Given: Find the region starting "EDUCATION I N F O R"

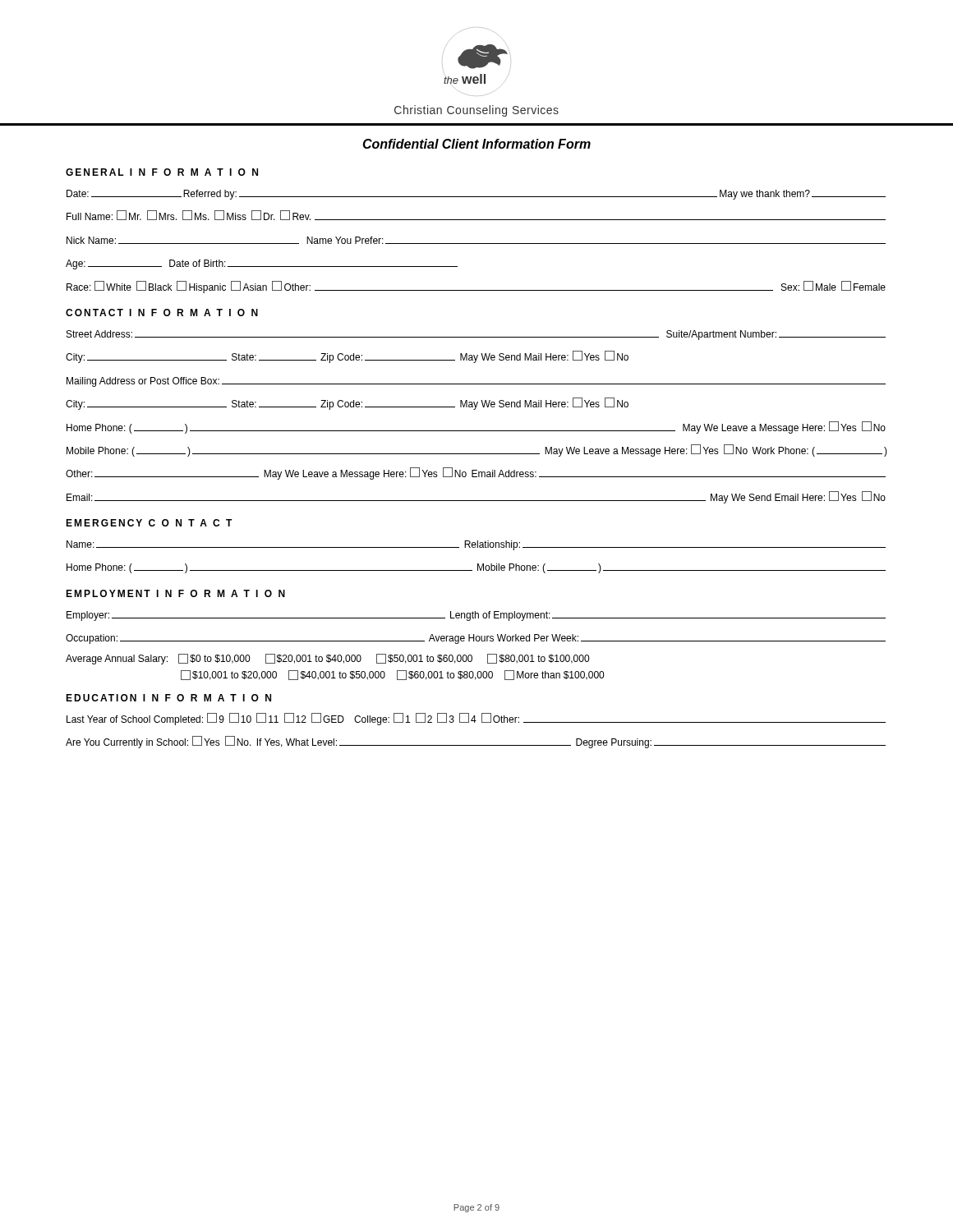Looking at the screenshot, I should (x=170, y=698).
